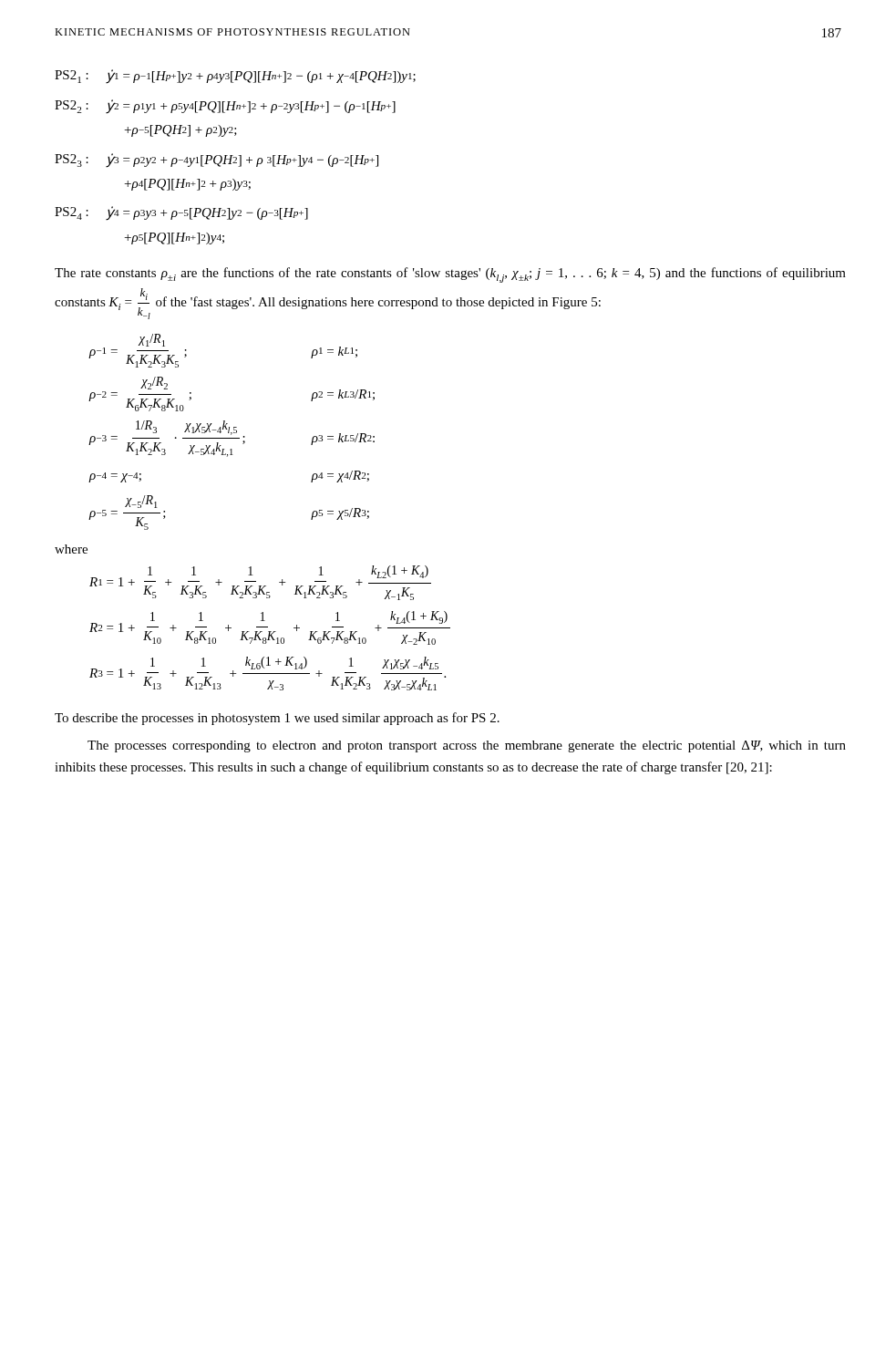The width and height of the screenshot is (896, 1368).
Task: Click the passage that begins "To describe the processes in"
Action: tap(277, 717)
